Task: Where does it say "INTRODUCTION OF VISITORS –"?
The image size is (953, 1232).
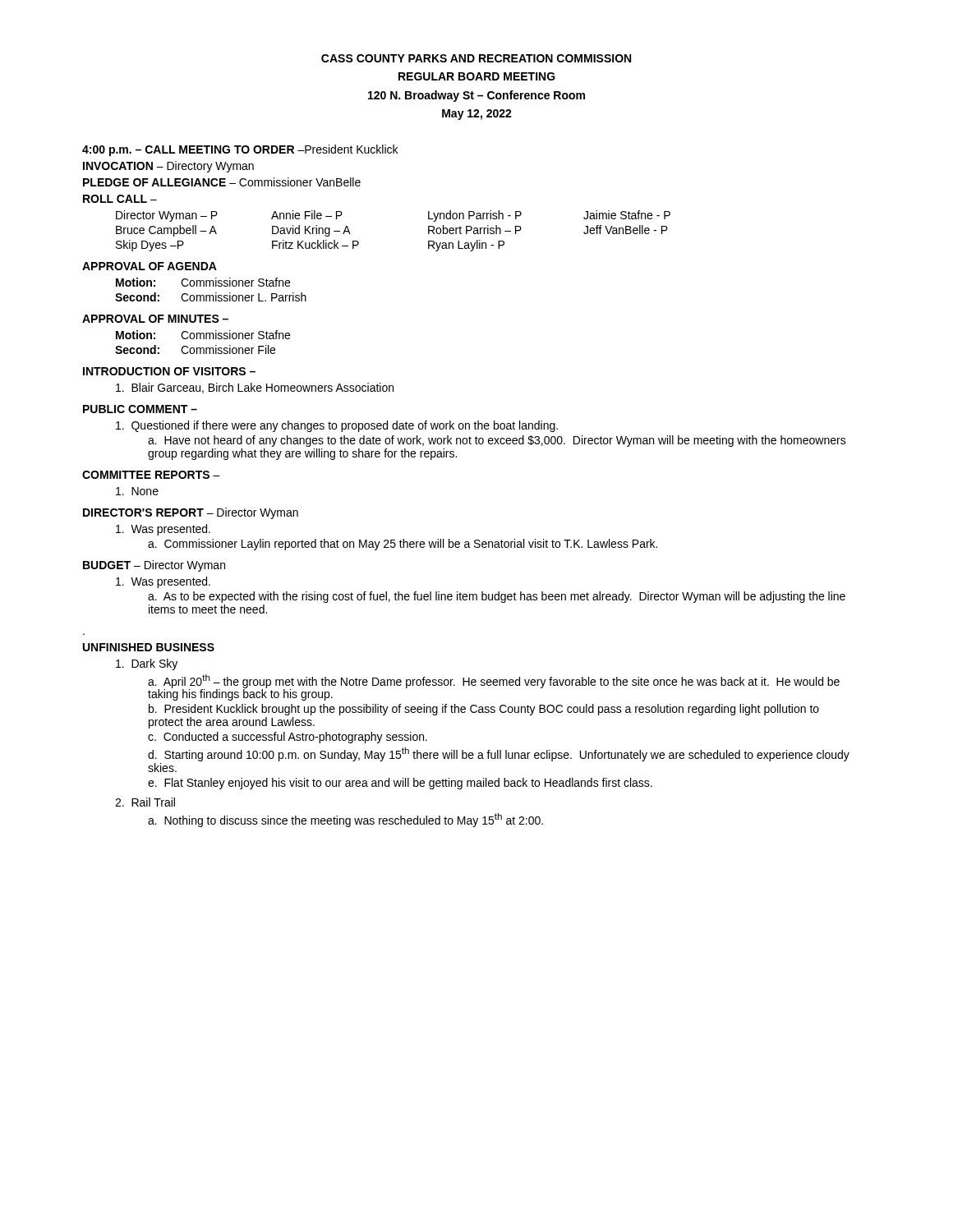Action: pos(169,371)
